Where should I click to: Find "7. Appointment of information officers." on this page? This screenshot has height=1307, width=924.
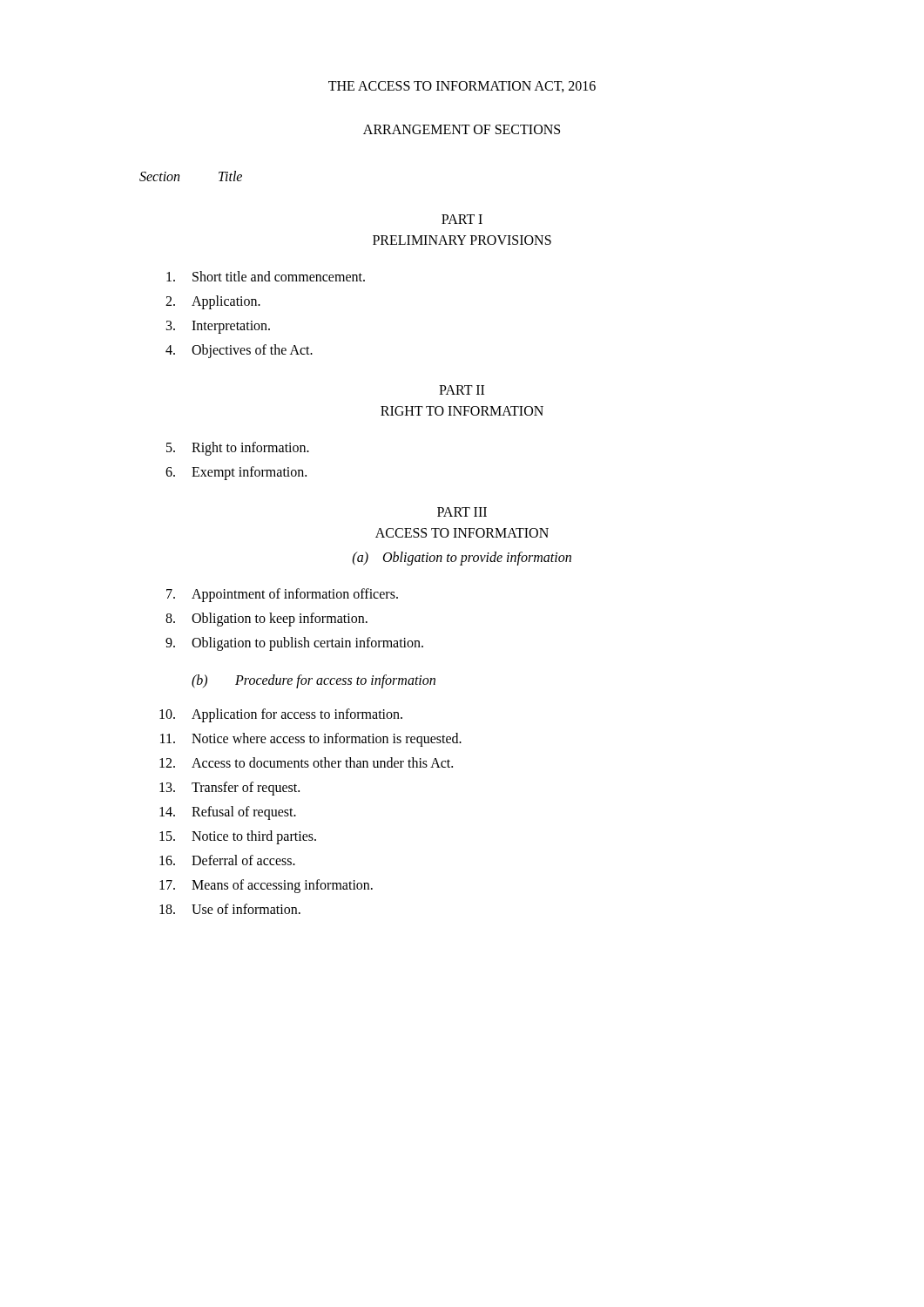[x=282, y=595]
